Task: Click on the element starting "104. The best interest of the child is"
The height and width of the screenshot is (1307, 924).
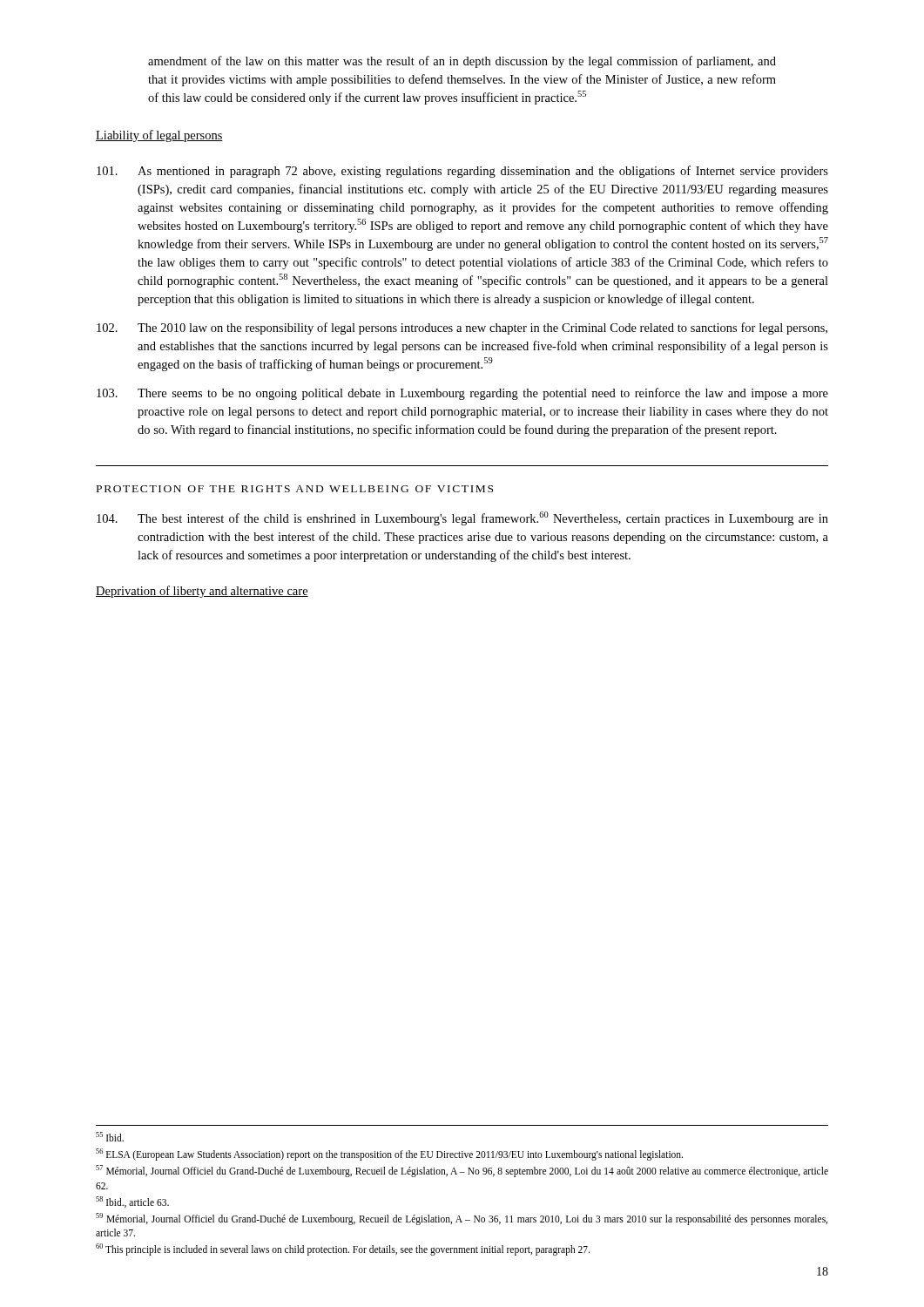Action: (x=462, y=537)
